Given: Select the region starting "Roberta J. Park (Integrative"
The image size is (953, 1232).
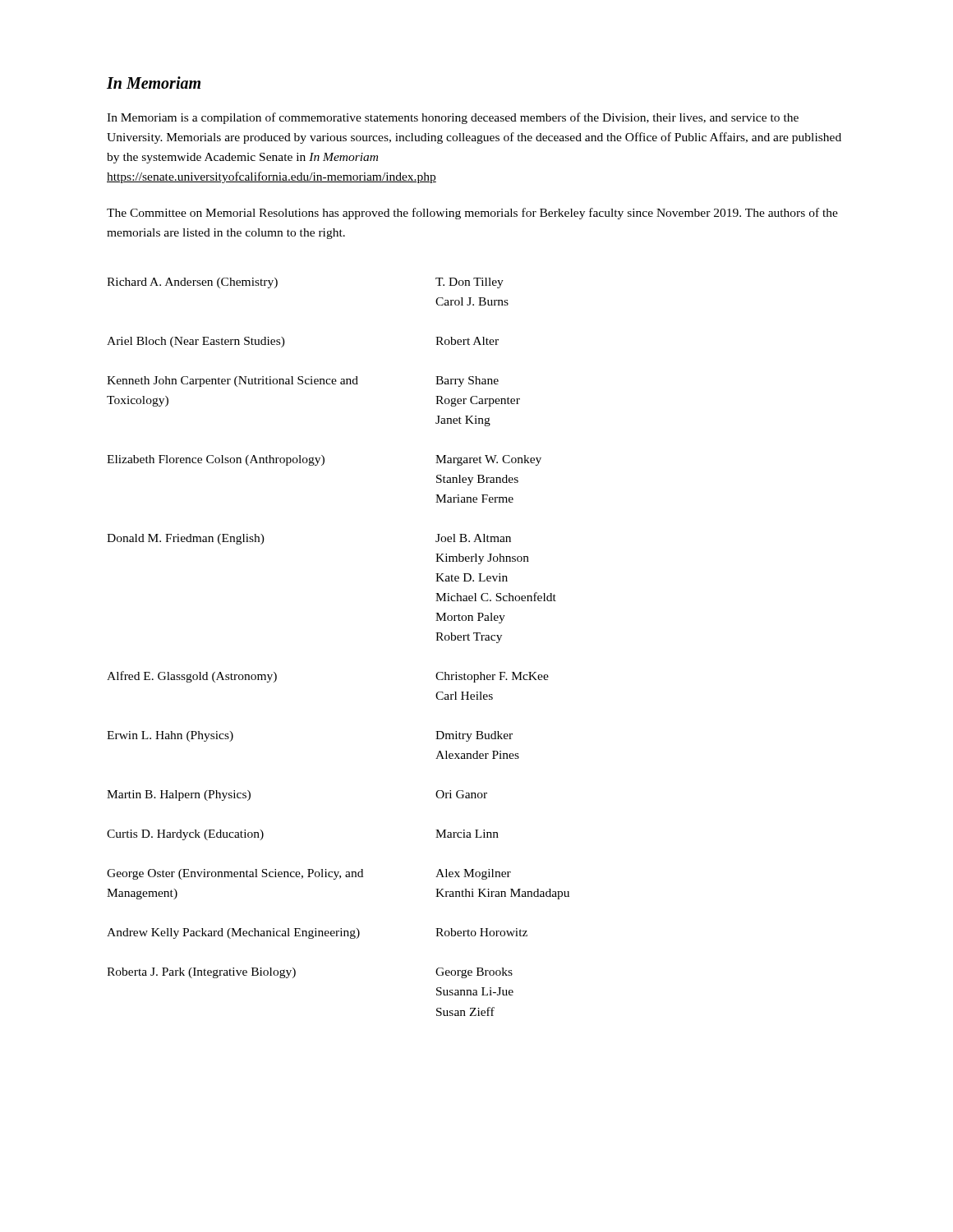Looking at the screenshot, I should tap(476, 992).
